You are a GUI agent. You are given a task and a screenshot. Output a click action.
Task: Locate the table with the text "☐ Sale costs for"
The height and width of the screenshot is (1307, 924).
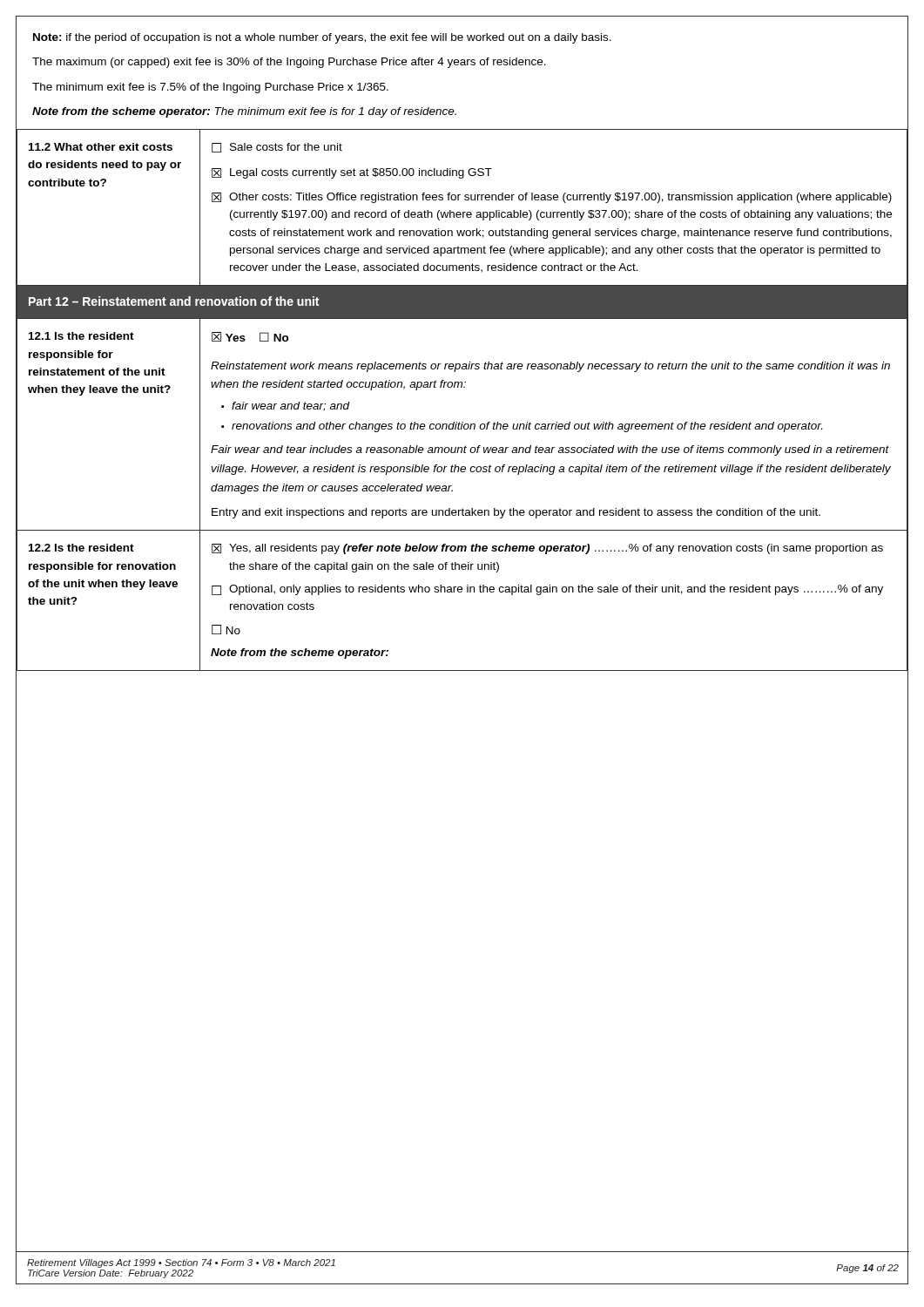(x=553, y=208)
